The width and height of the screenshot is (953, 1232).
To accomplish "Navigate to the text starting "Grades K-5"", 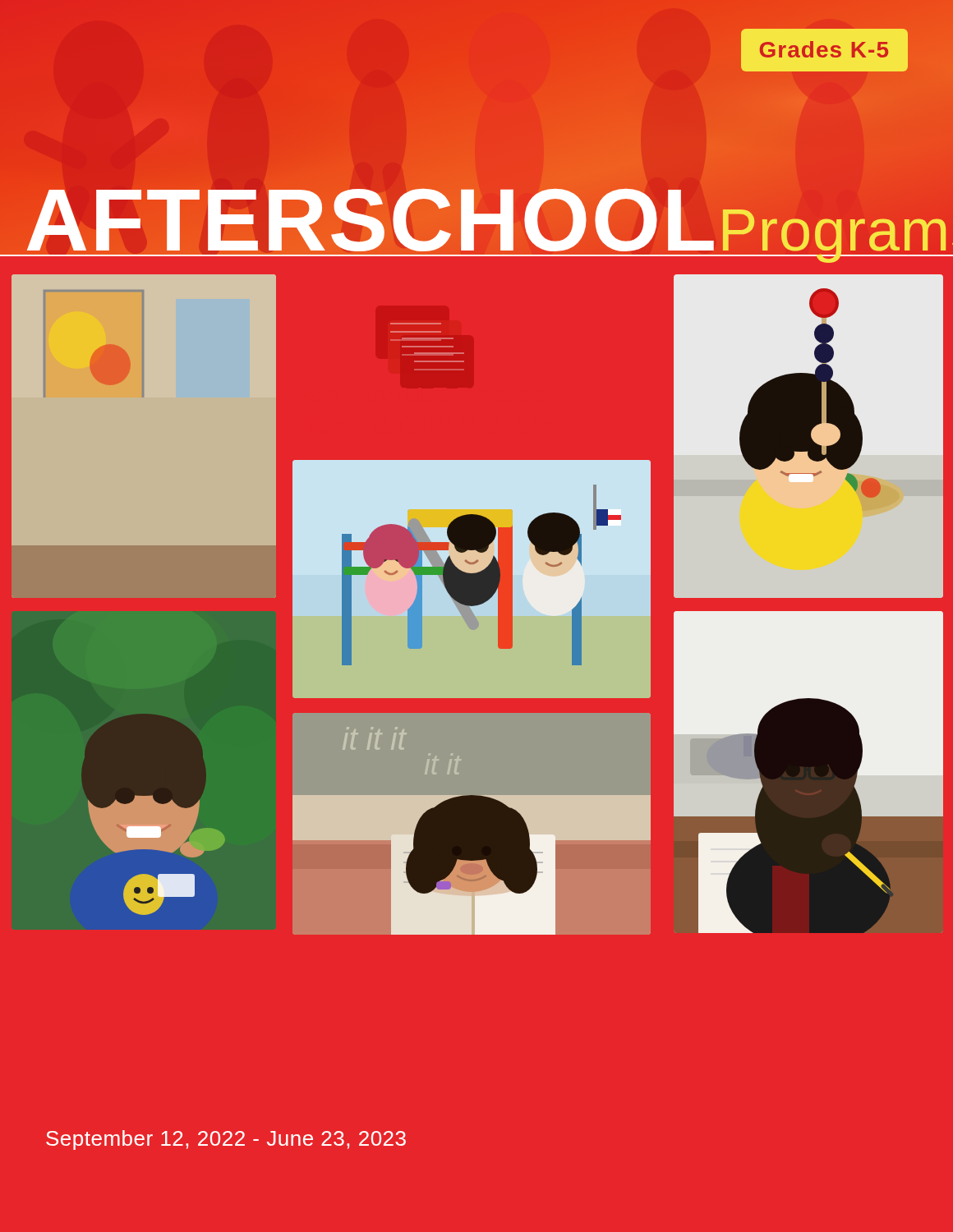I will pyautogui.click(x=824, y=50).
